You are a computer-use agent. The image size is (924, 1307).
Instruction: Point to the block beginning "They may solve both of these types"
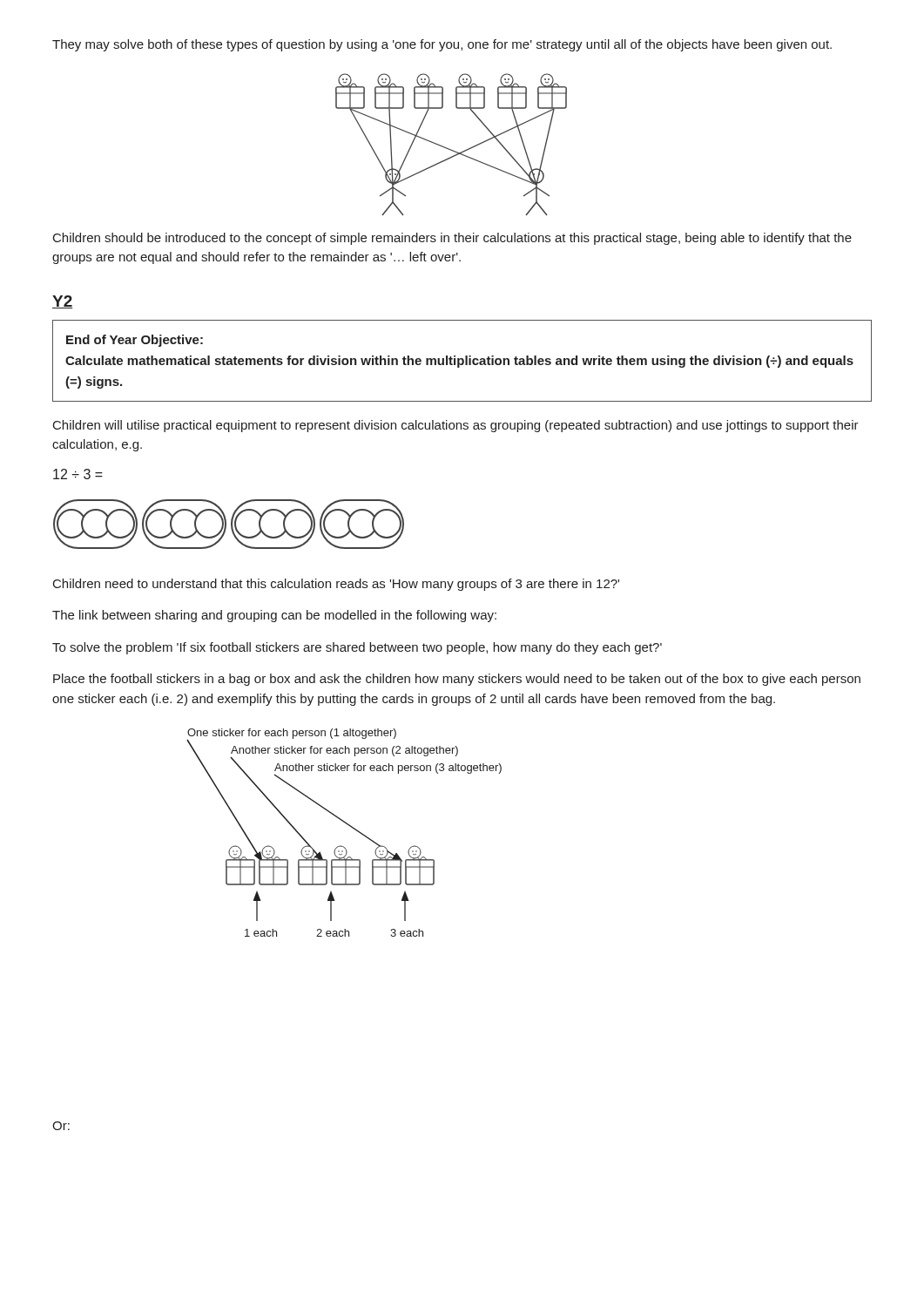[443, 44]
